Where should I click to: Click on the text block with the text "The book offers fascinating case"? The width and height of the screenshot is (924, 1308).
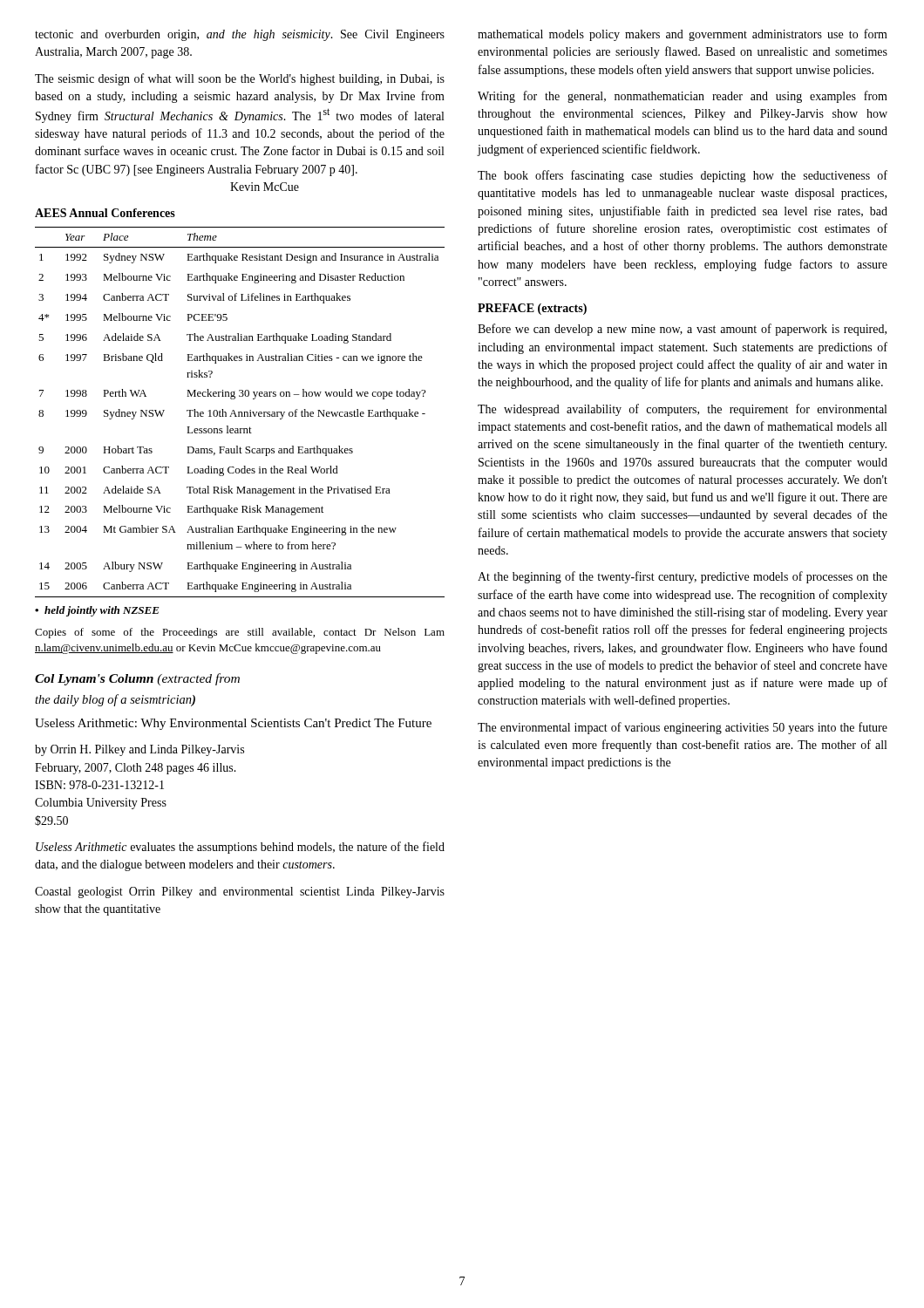(683, 229)
